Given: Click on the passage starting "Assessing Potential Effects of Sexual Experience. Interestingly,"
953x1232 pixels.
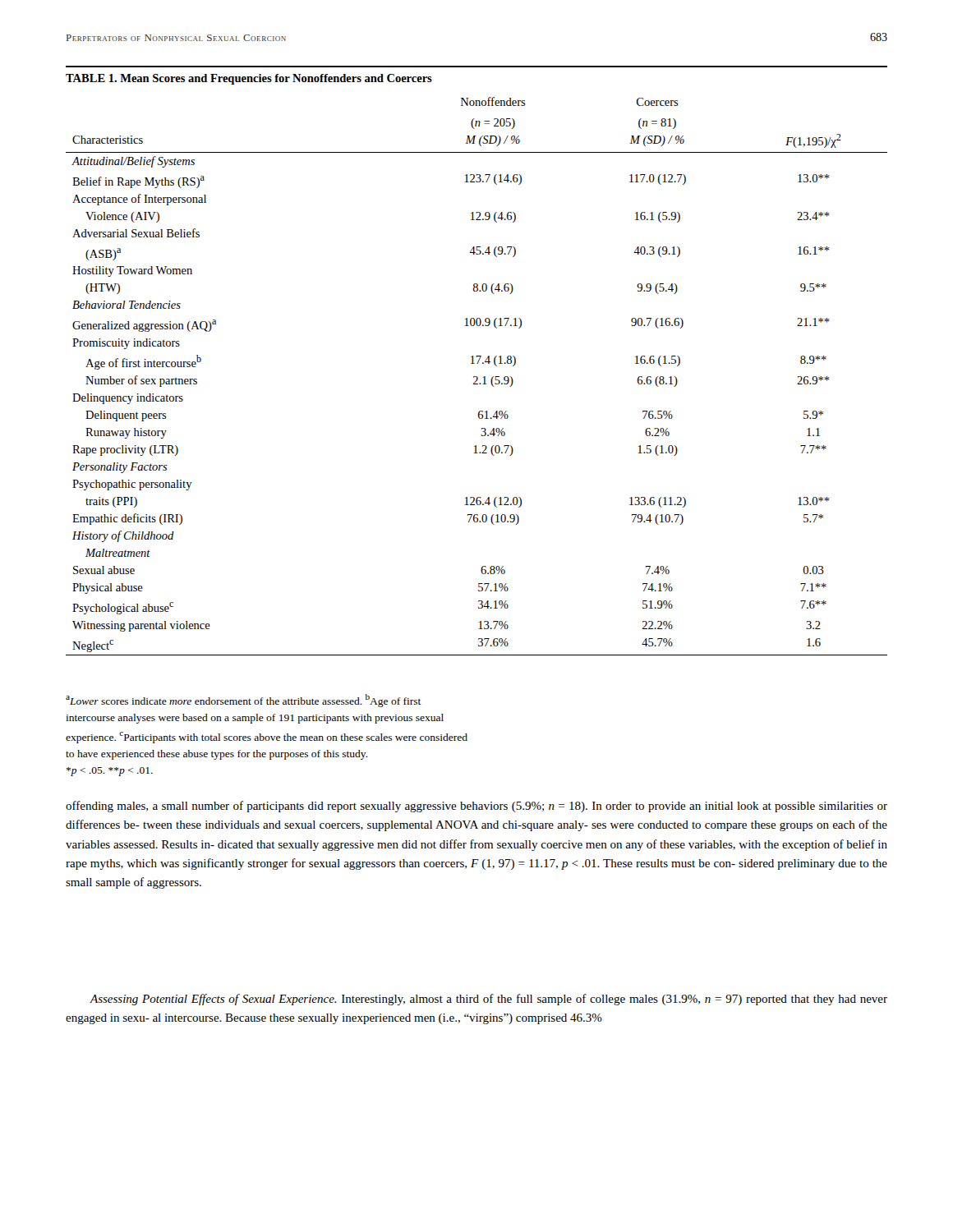Looking at the screenshot, I should tap(476, 1009).
